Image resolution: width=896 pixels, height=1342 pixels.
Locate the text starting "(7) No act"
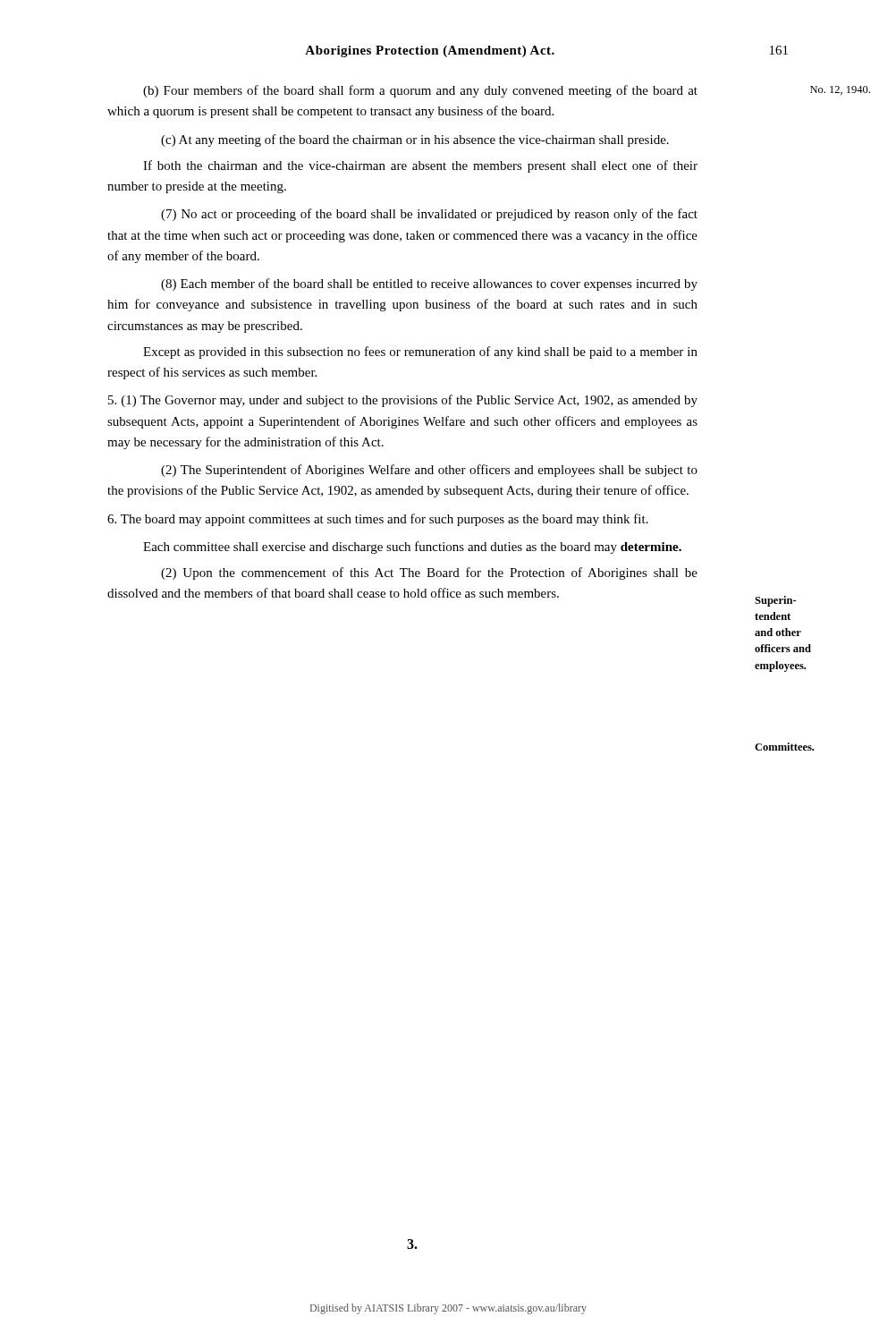tap(402, 235)
